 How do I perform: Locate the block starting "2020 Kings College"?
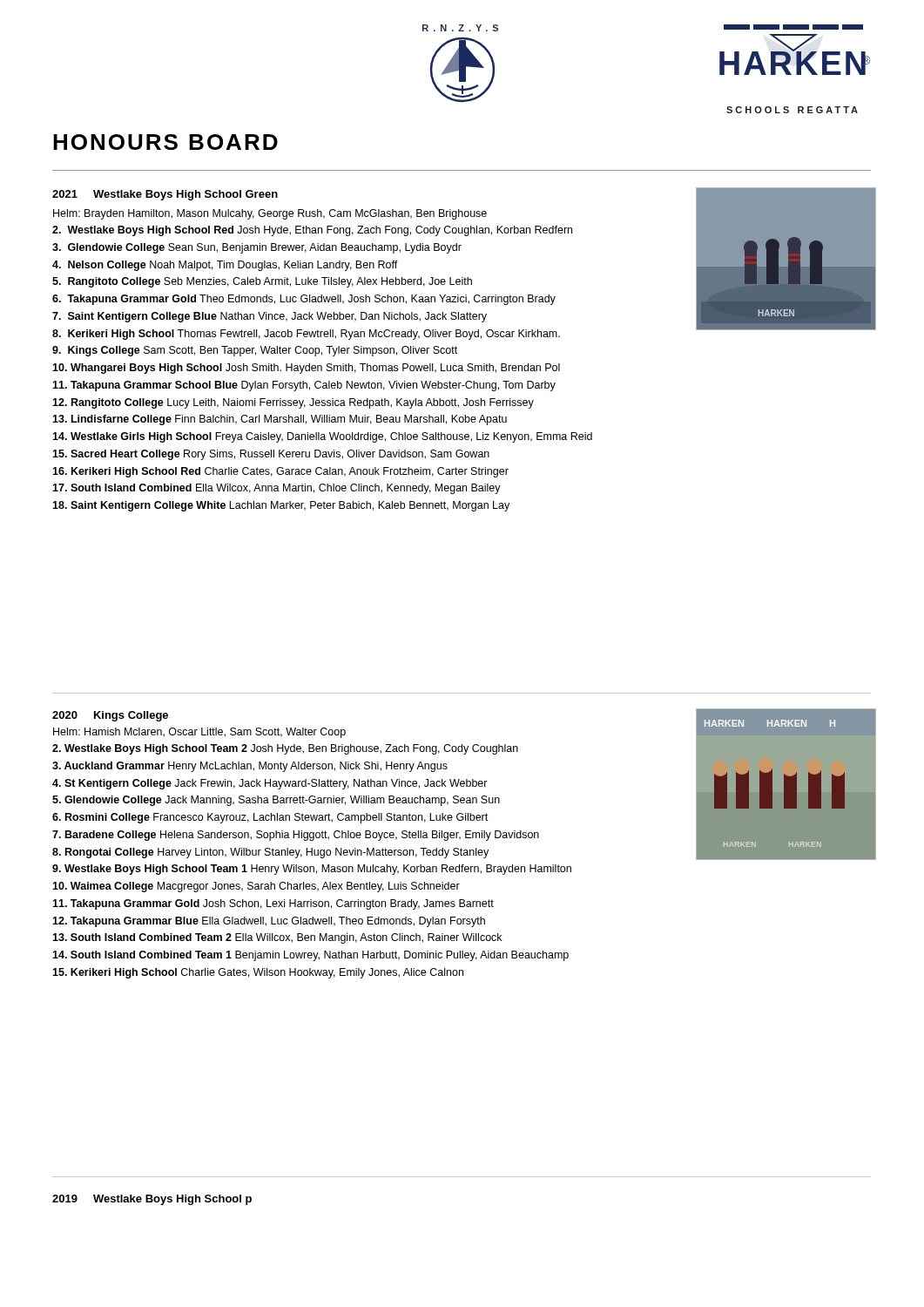(x=110, y=716)
